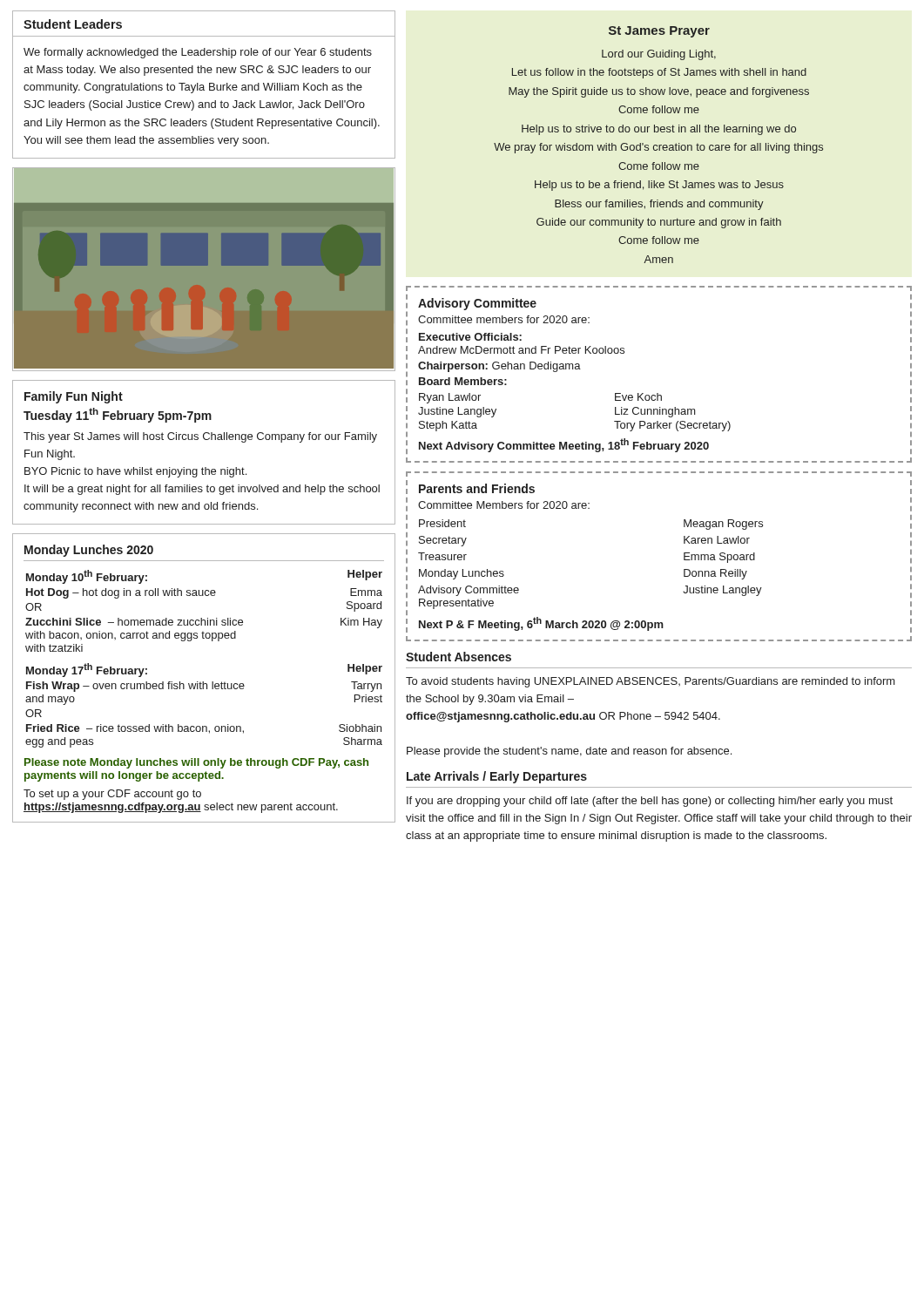Select the text block containing "To set up a your CDF account"
This screenshot has width=924, height=1307.
[181, 800]
